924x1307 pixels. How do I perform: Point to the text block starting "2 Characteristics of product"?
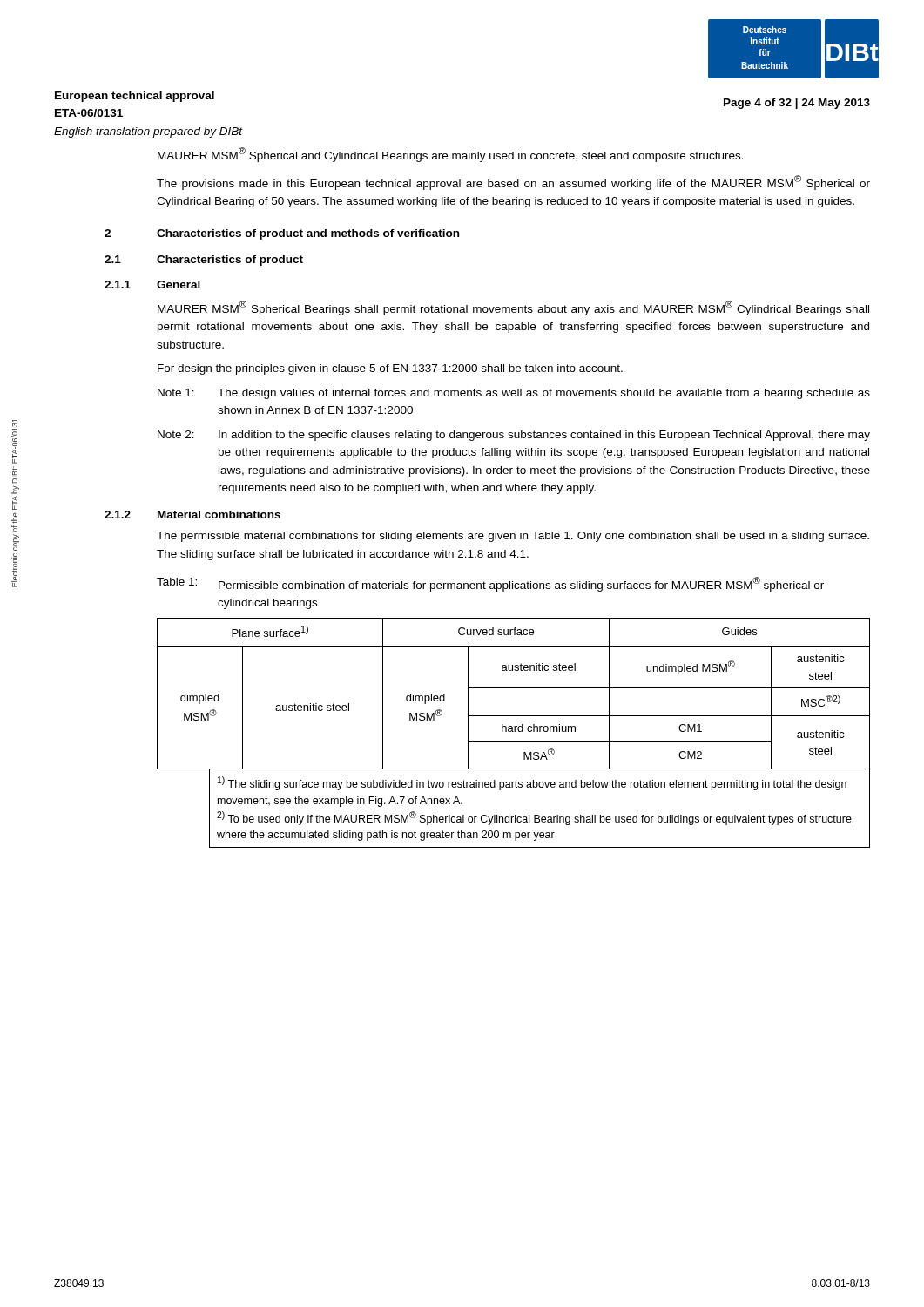pyautogui.click(x=282, y=233)
